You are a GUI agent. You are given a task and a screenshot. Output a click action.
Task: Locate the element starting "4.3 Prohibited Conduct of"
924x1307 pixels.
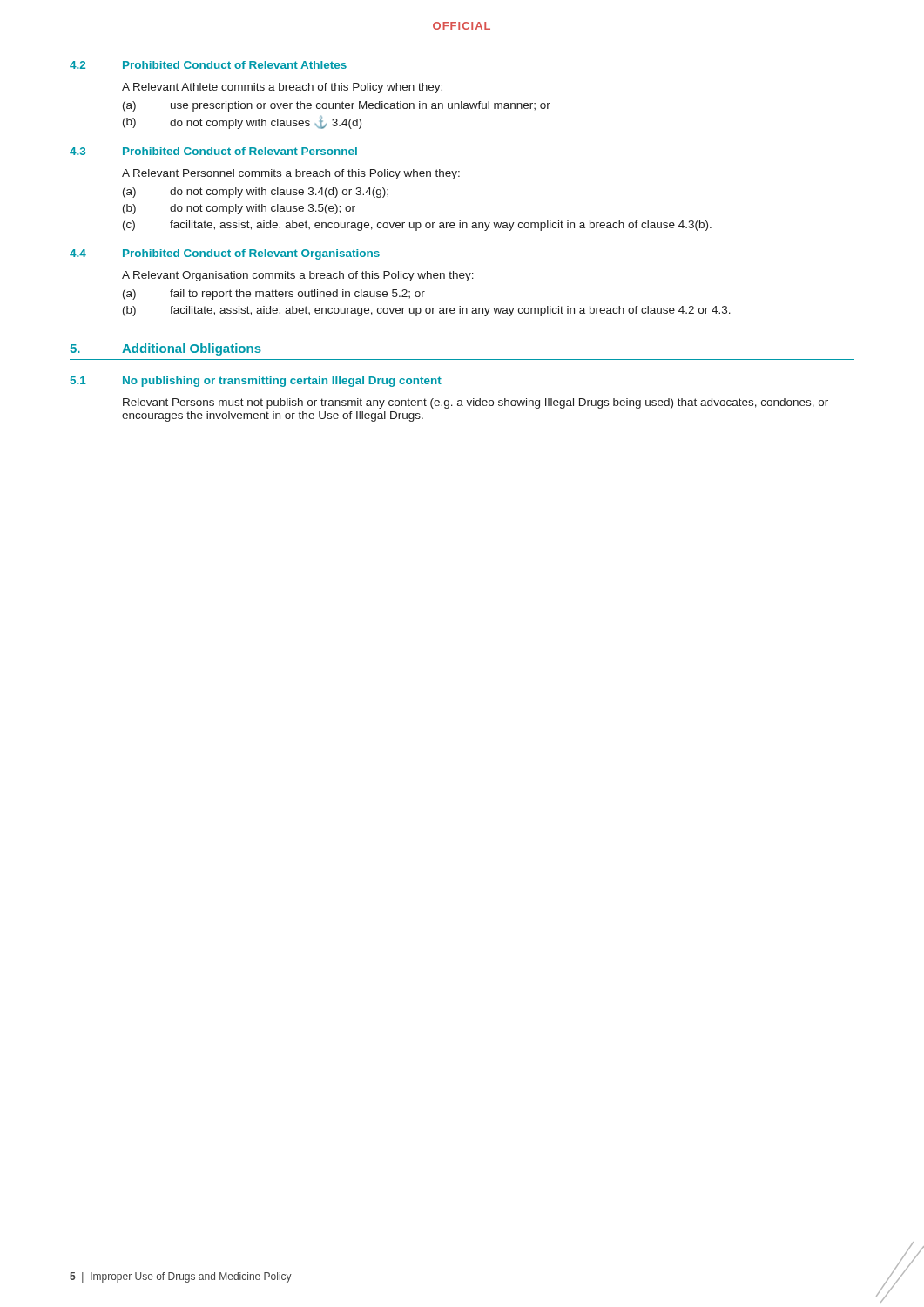[x=214, y=151]
